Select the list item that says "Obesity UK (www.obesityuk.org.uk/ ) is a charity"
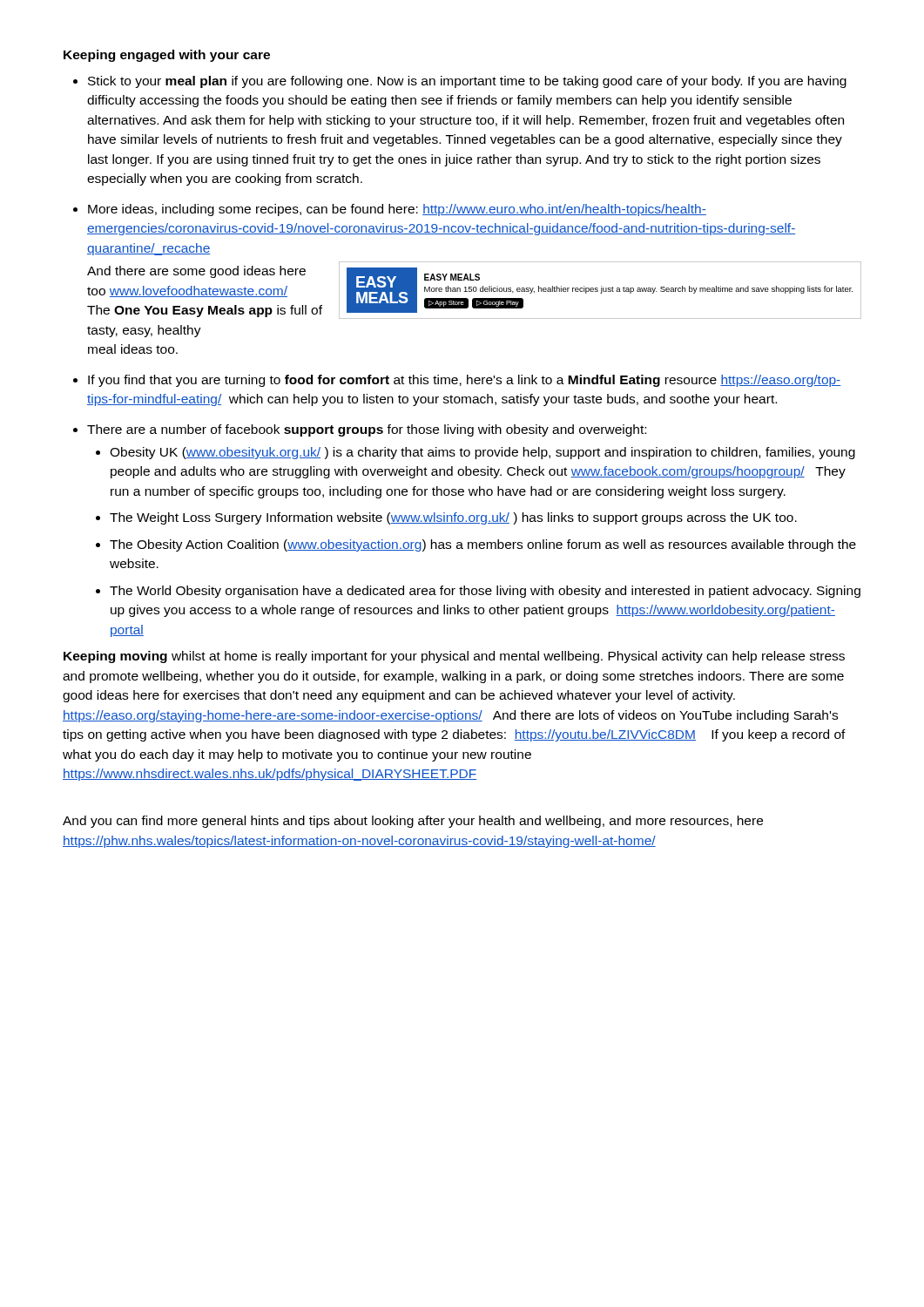The image size is (924, 1307). click(483, 471)
